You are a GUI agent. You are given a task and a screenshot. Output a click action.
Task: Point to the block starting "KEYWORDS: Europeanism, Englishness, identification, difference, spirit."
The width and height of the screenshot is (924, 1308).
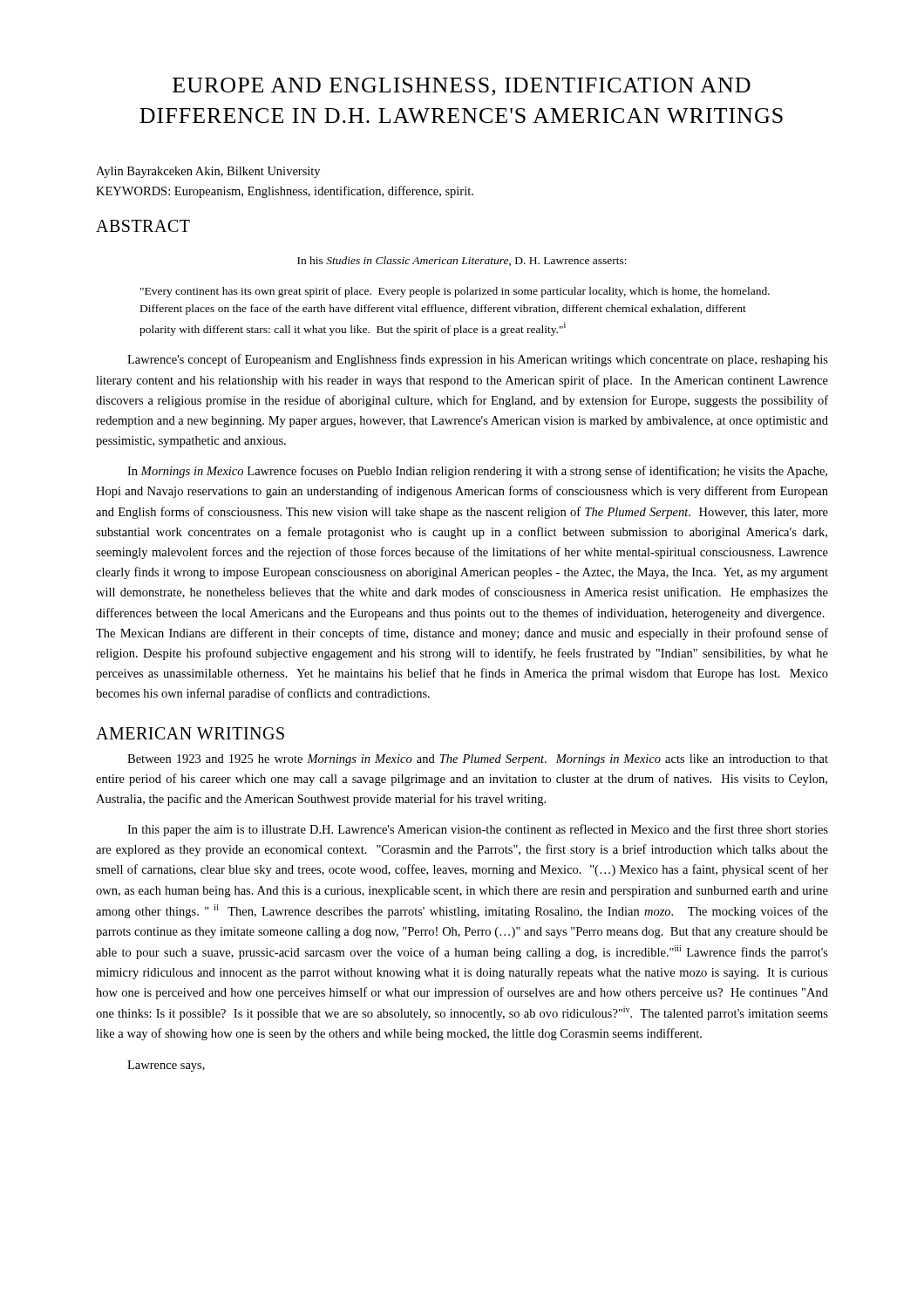(x=285, y=191)
